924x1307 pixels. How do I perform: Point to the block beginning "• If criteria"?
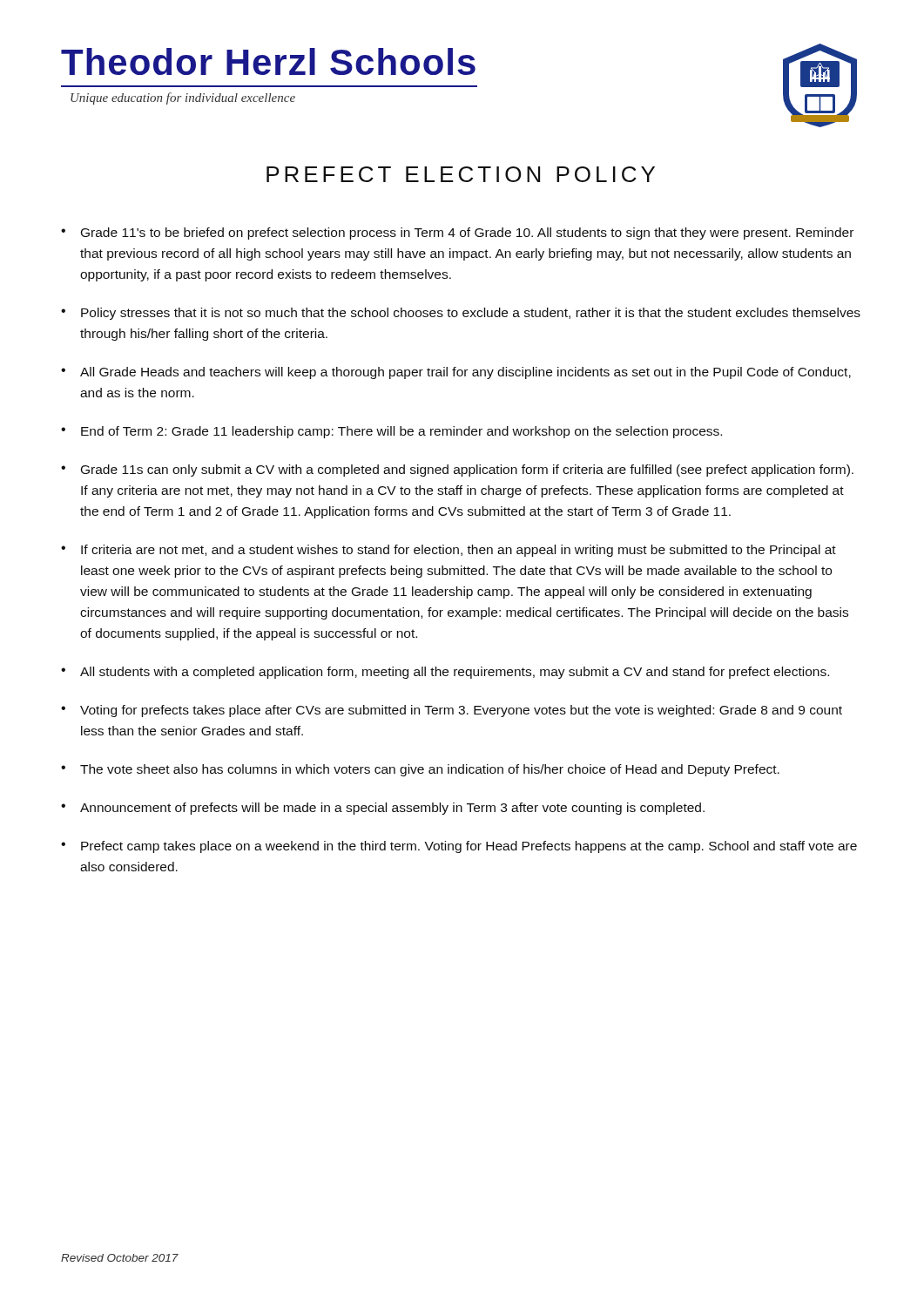tap(462, 592)
